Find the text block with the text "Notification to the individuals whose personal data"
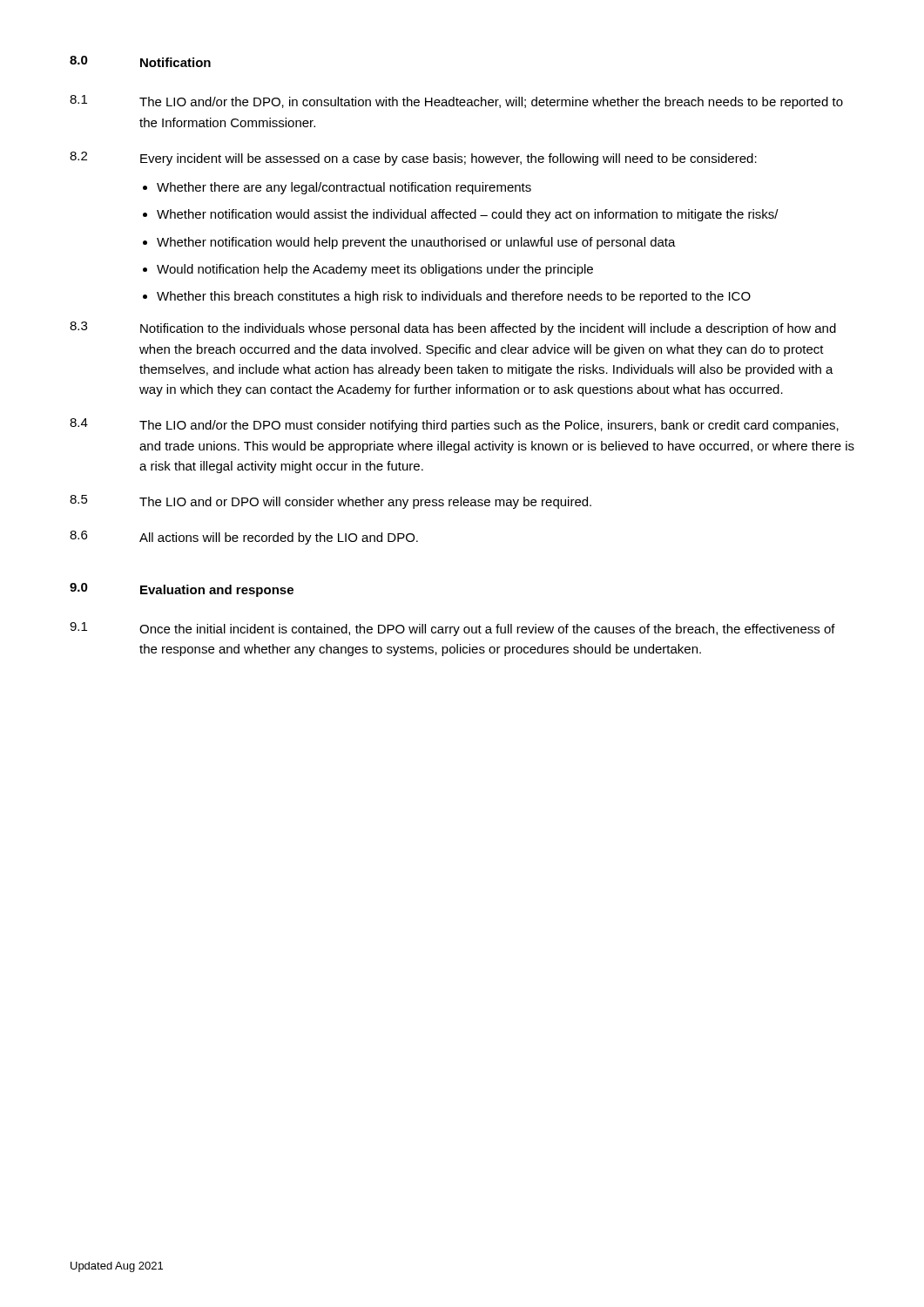Viewport: 924px width, 1307px height. point(488,359)
